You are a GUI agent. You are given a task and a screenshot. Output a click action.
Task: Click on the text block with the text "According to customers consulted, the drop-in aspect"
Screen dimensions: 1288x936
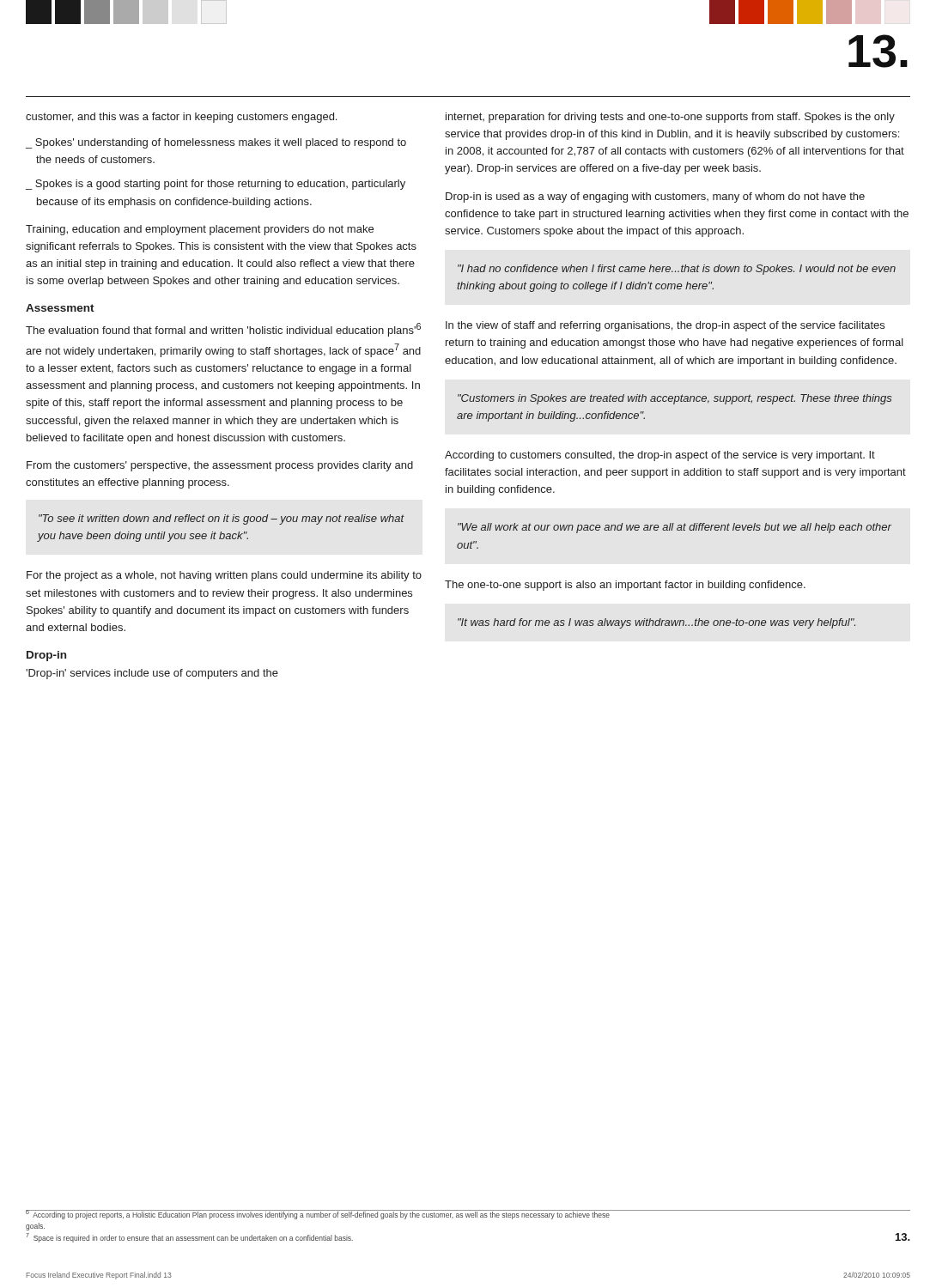click(675, 472)
